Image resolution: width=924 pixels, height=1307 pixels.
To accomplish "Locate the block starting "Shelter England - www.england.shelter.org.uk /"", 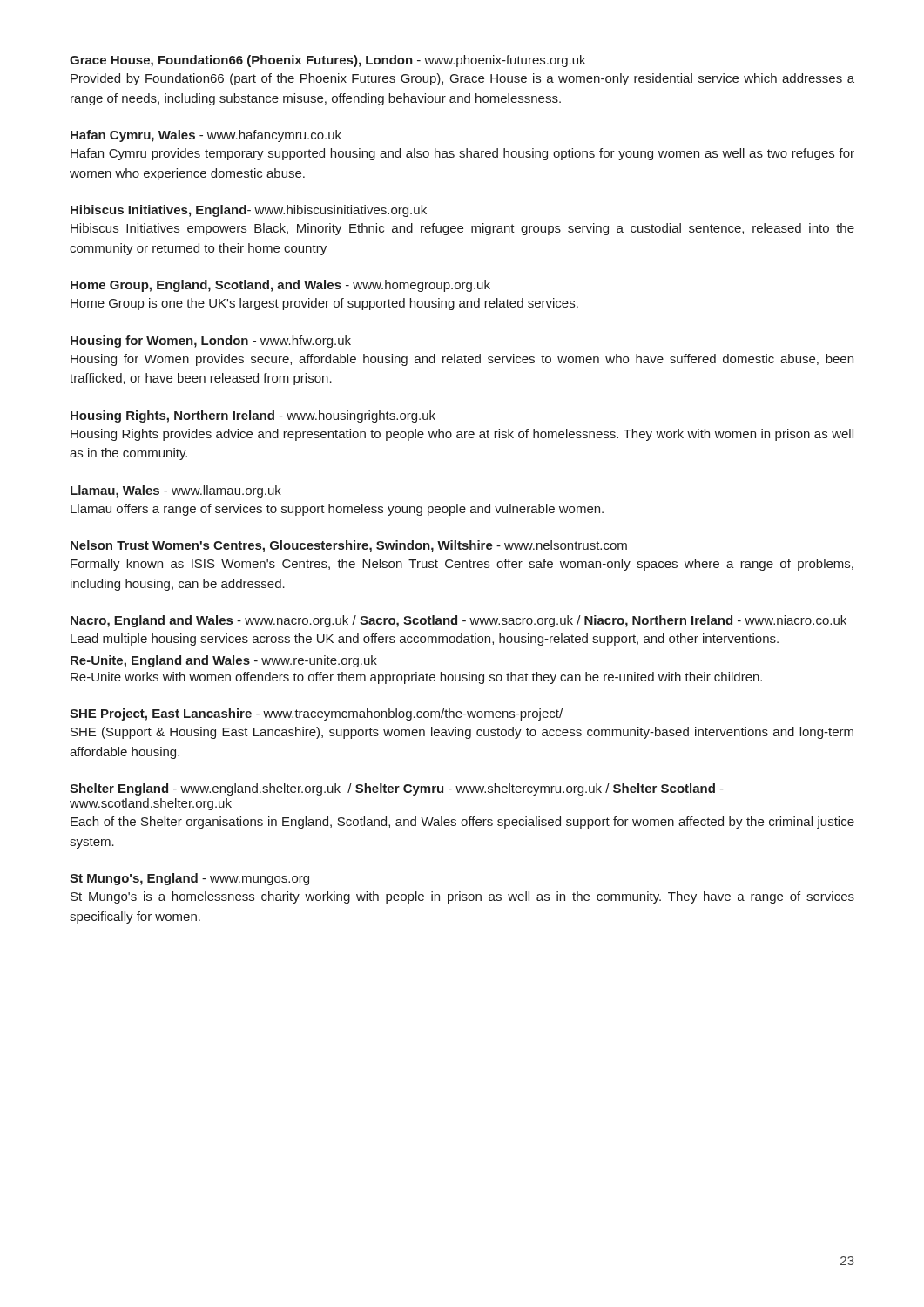I will (462, 816).
